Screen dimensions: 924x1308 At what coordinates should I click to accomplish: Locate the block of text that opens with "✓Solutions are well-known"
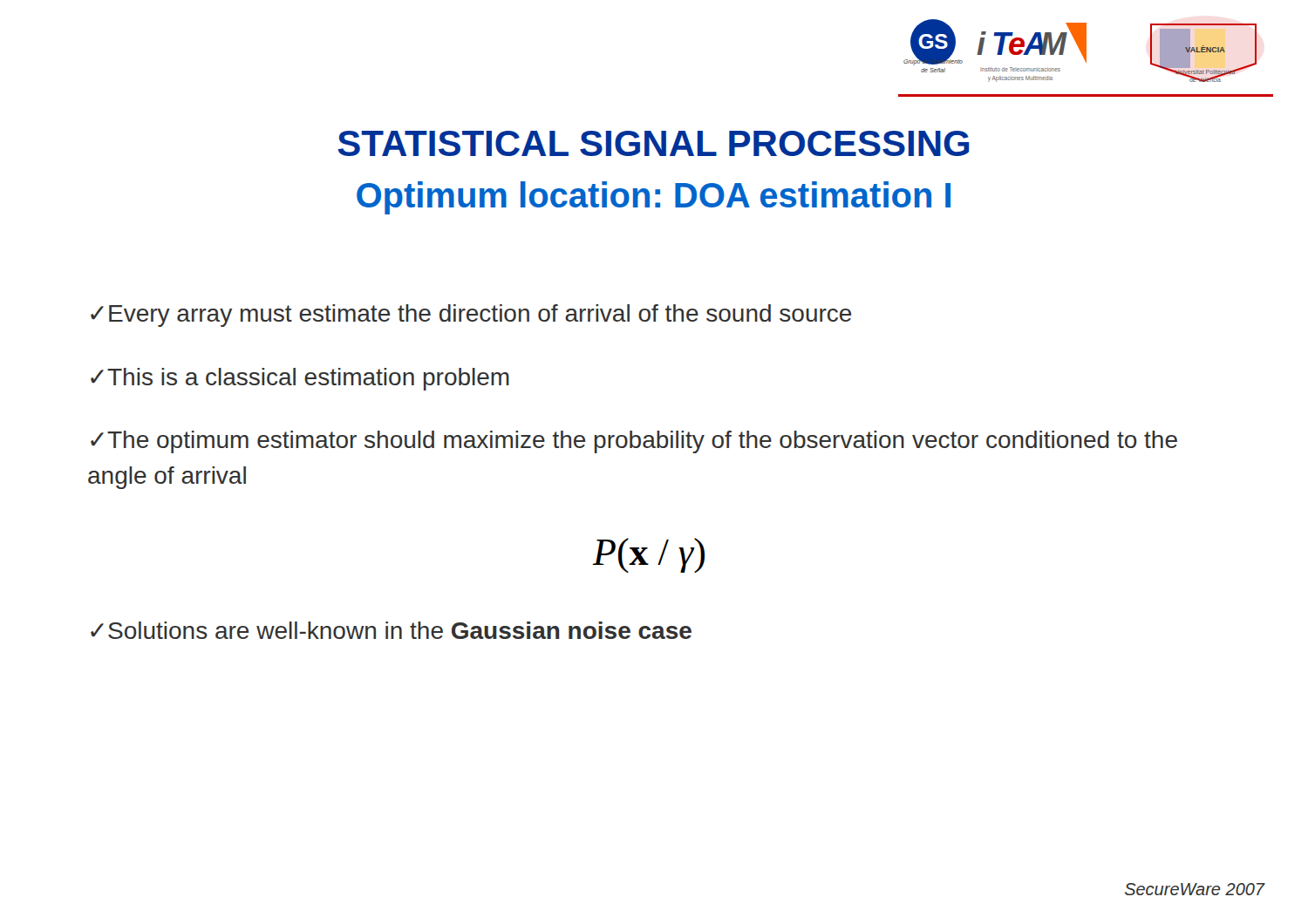[390, 632]
